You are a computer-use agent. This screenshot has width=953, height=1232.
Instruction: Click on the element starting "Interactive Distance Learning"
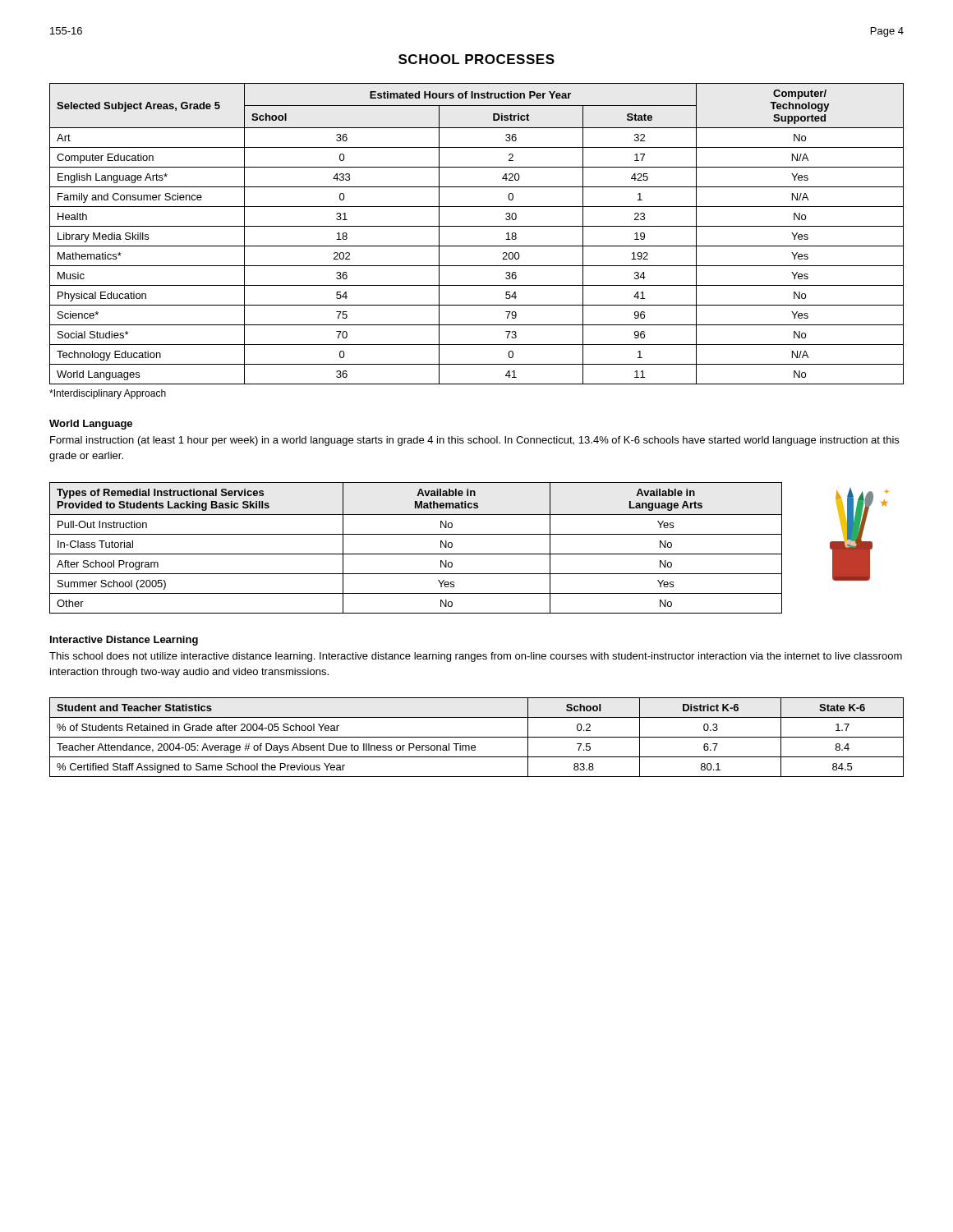(124, 639)
